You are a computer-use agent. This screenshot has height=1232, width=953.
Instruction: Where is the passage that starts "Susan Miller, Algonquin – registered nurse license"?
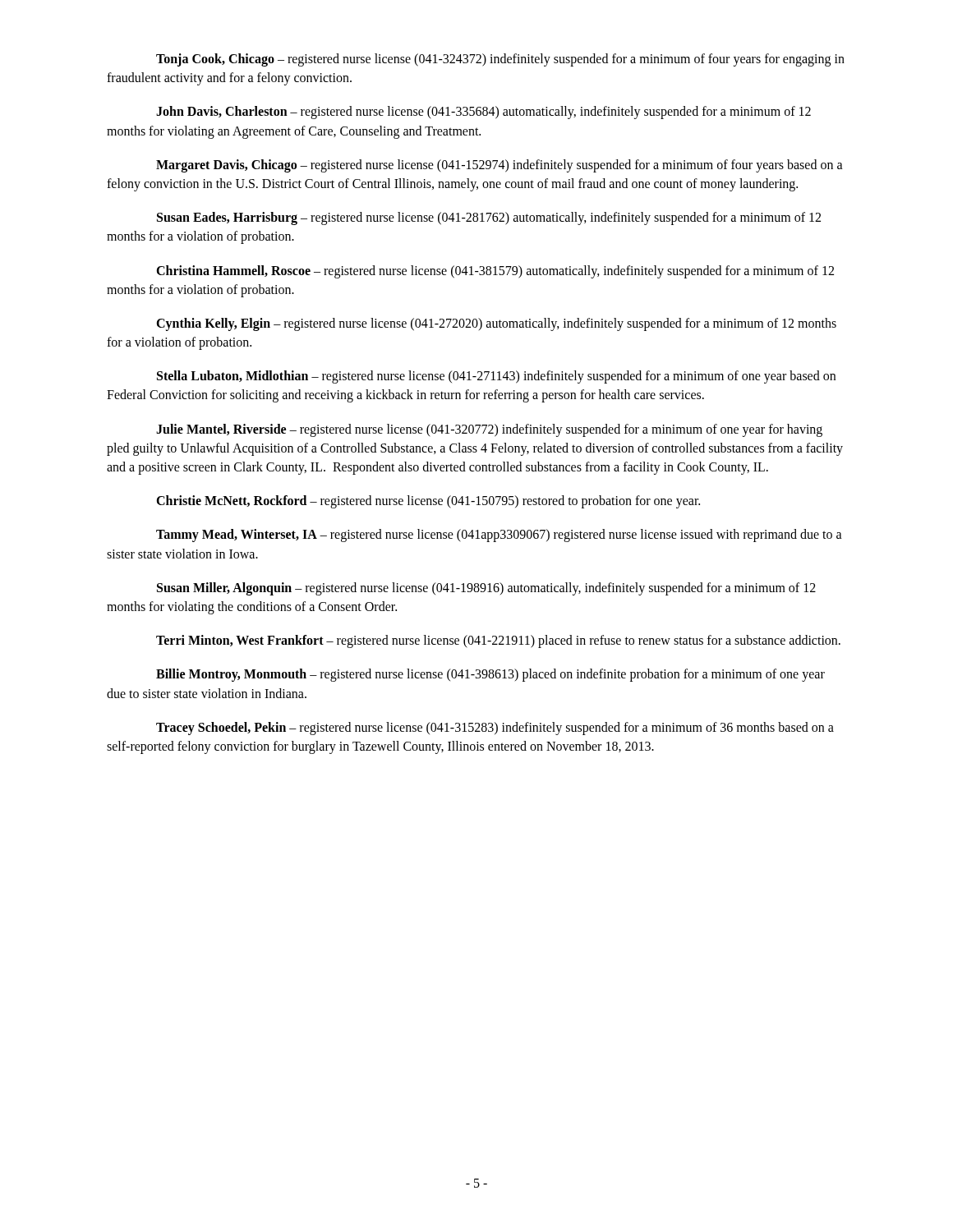pyautogui.click(x=476, y=597)
